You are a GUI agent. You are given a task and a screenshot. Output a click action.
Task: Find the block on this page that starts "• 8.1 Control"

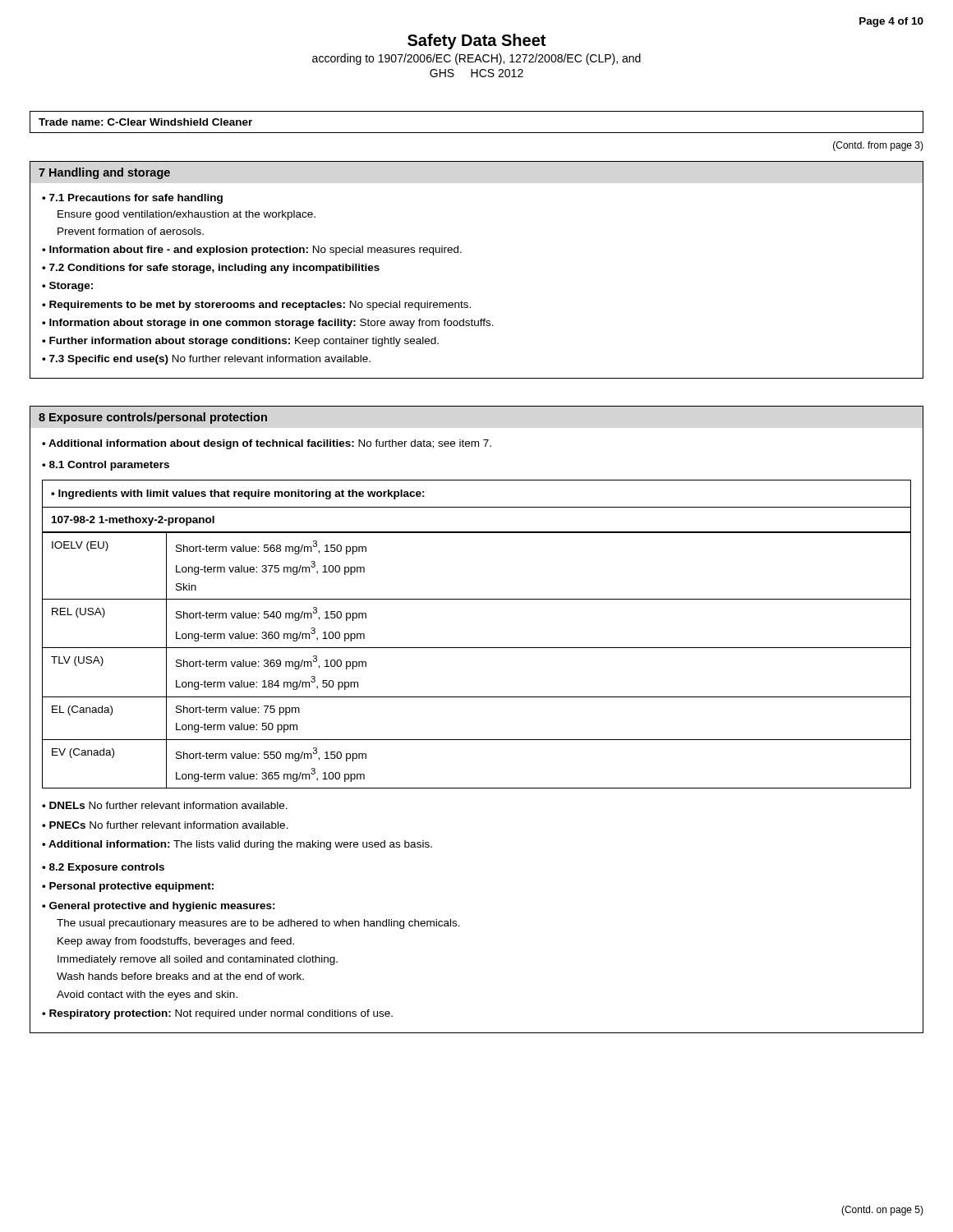(106, 464)
